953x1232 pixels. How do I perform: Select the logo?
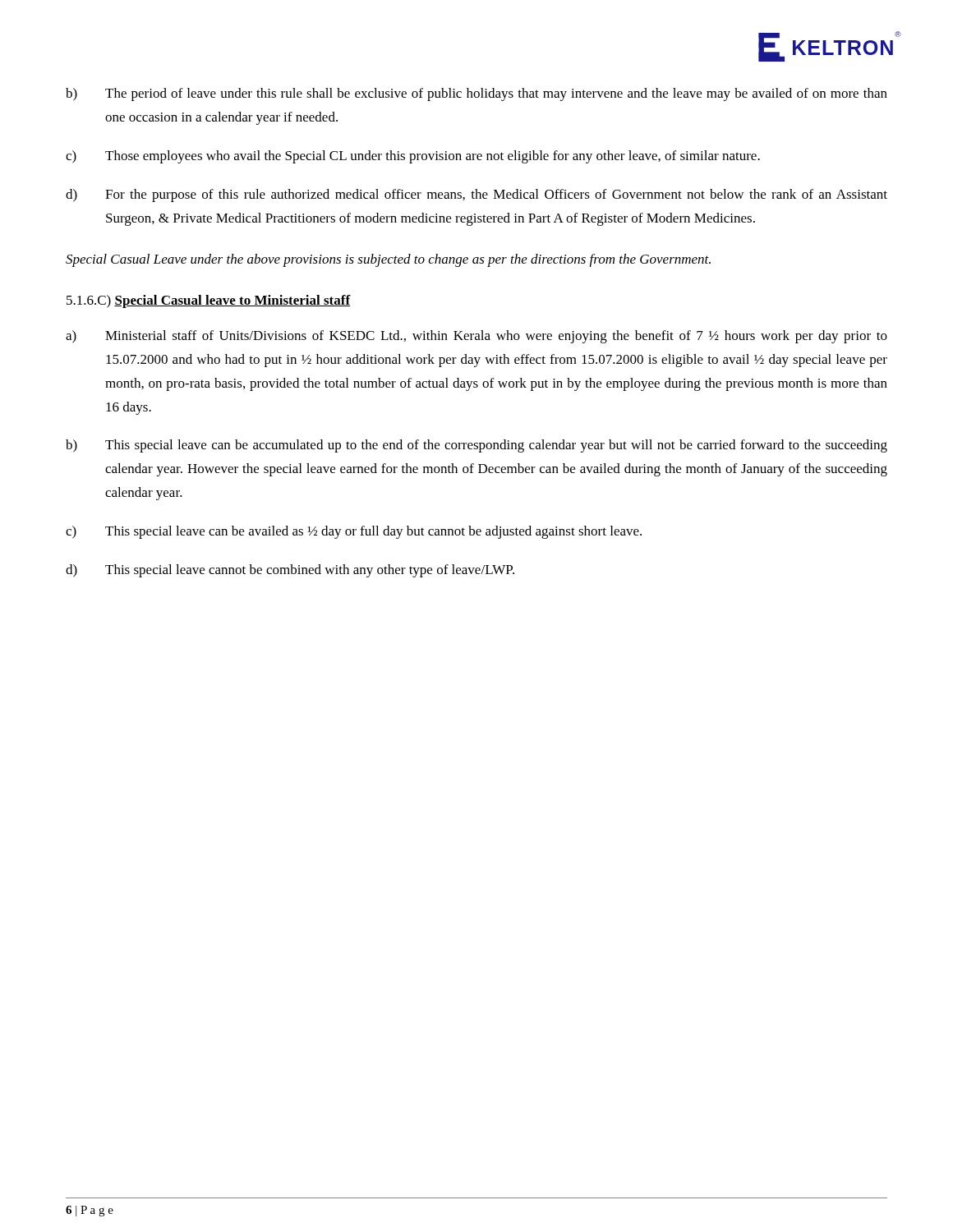(830, 47)
